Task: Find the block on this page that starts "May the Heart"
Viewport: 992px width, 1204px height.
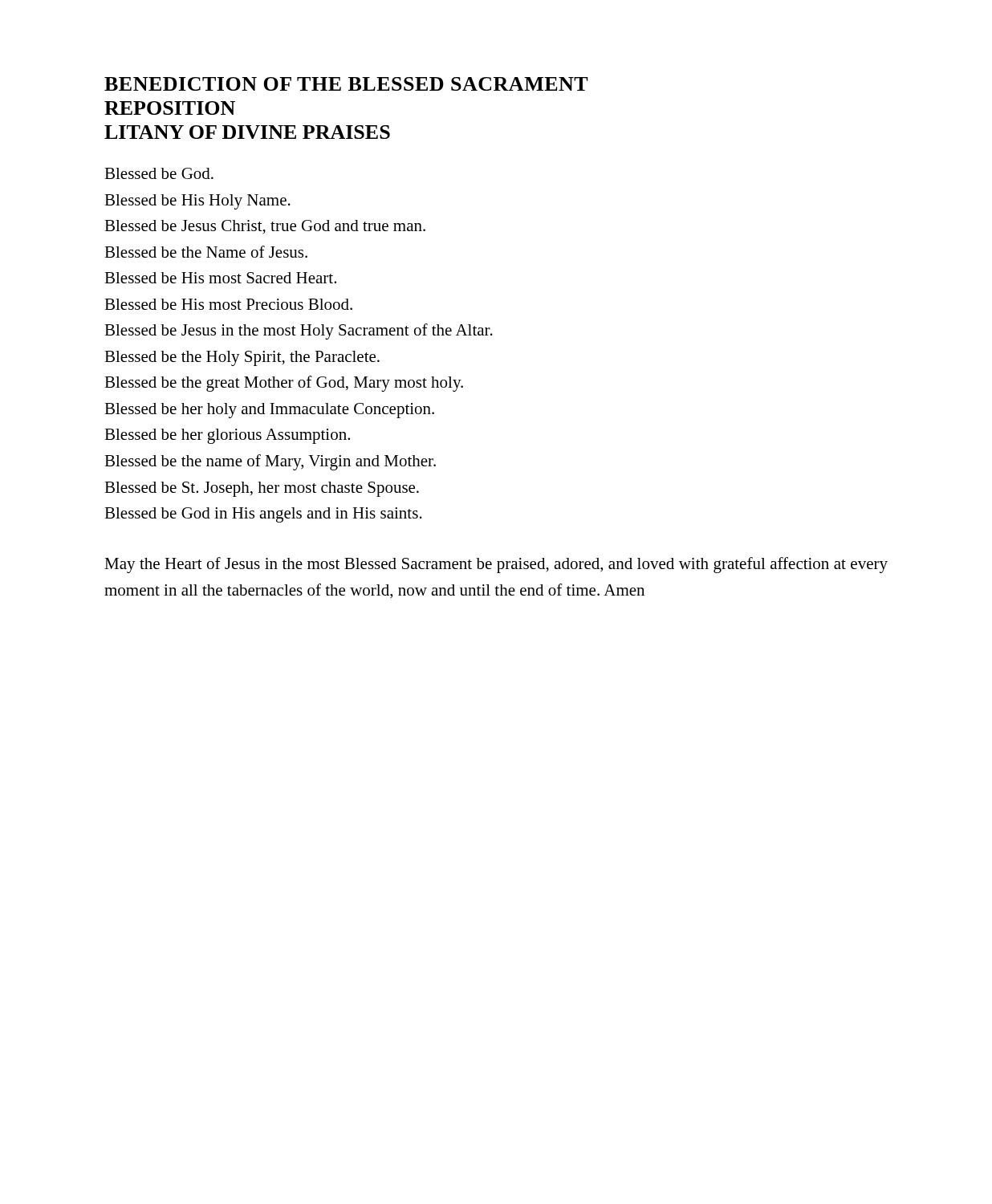Action: point(496,577)
